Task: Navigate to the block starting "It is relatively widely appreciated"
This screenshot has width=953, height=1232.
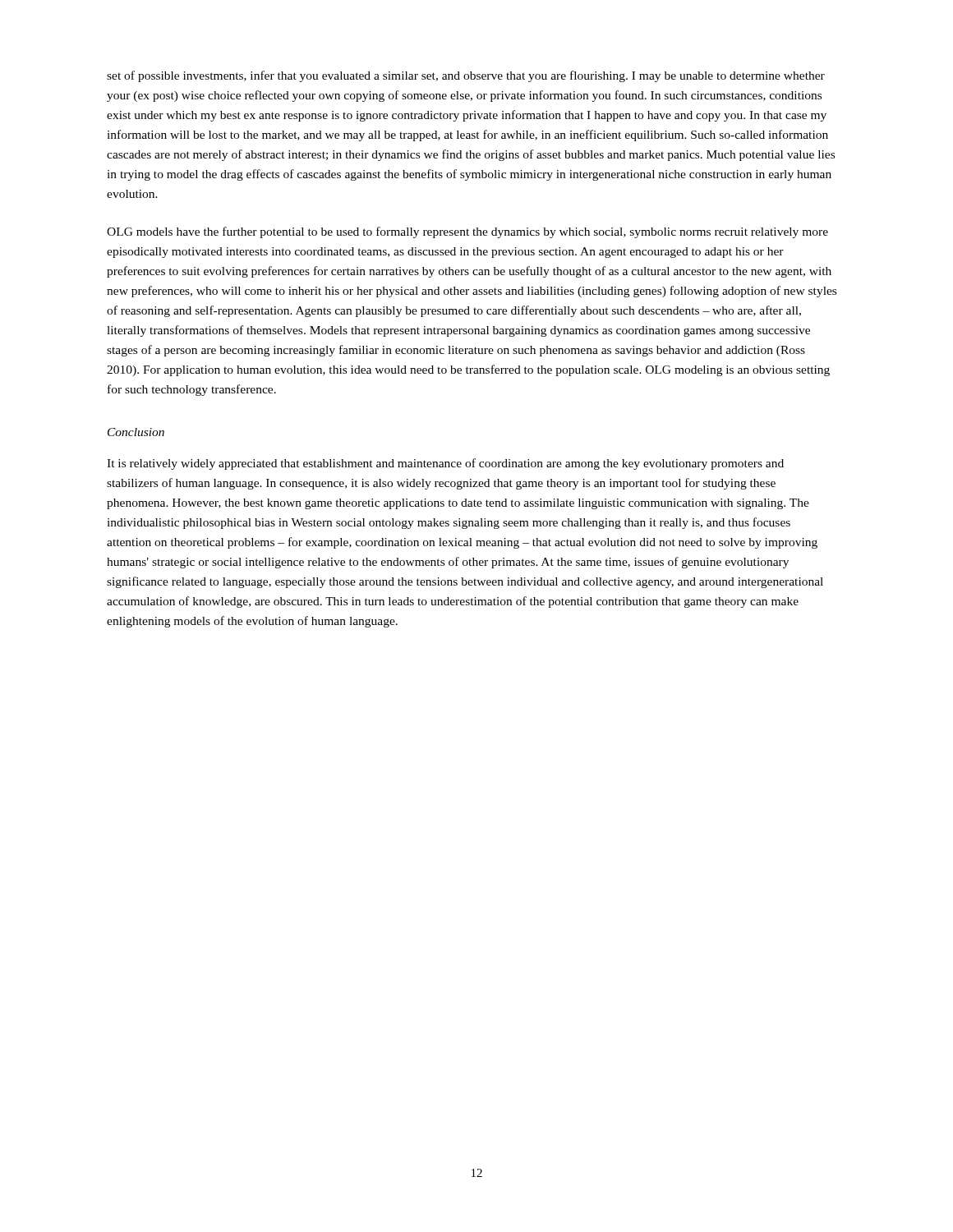Action: [465, 542]
